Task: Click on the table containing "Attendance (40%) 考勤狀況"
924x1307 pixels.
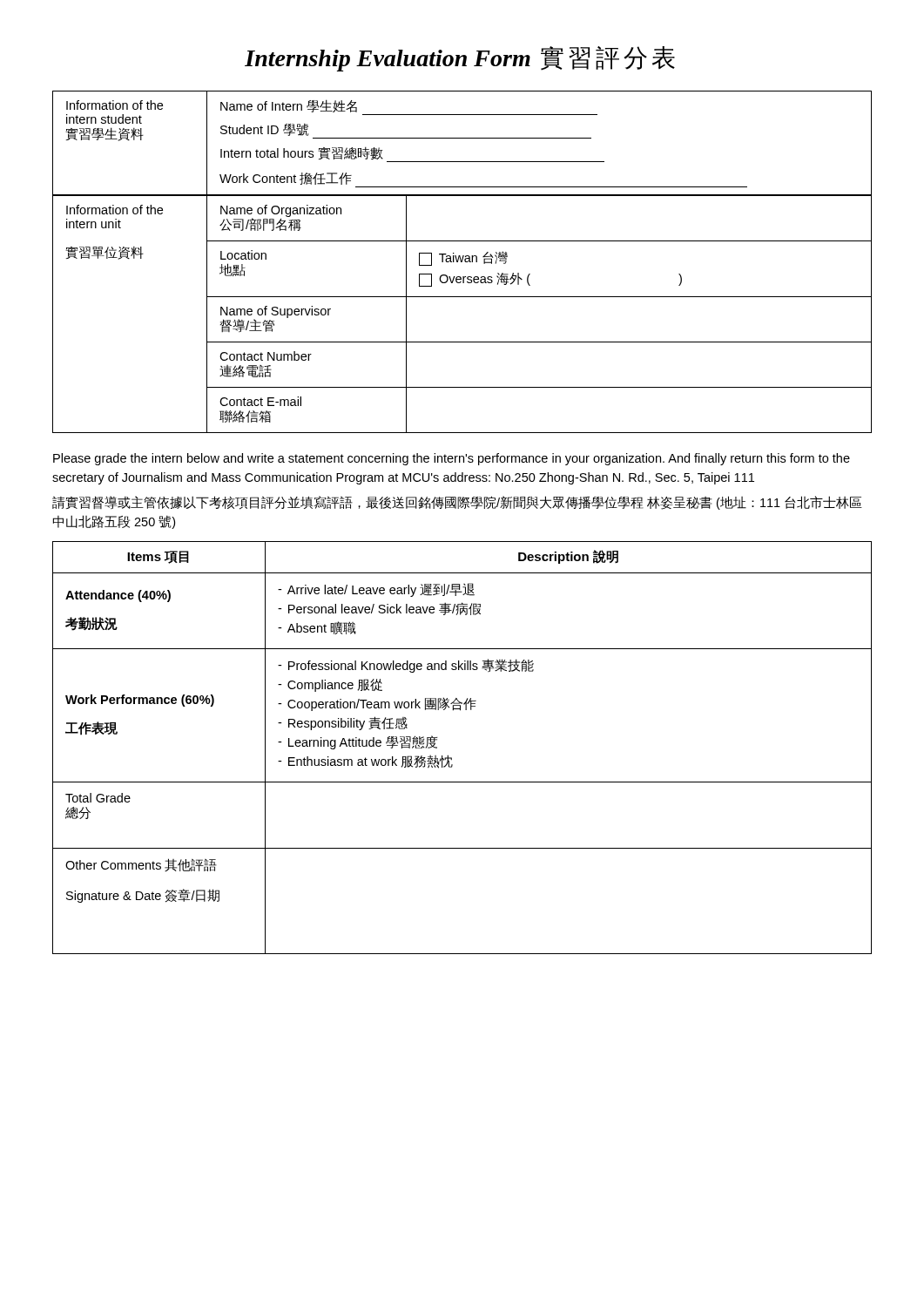Action: 462,747
